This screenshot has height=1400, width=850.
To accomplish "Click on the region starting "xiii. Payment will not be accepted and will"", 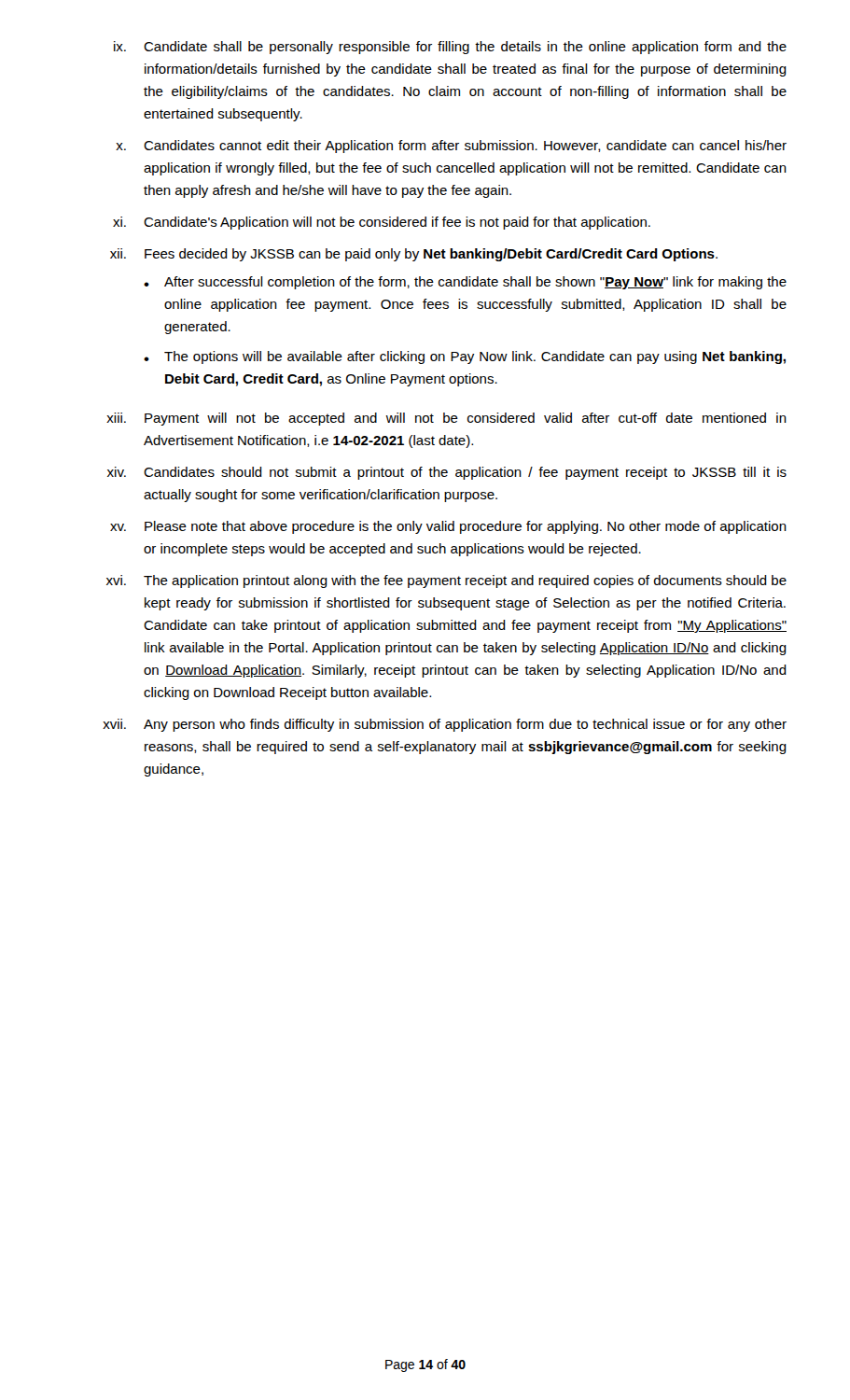I will (425, 429).
